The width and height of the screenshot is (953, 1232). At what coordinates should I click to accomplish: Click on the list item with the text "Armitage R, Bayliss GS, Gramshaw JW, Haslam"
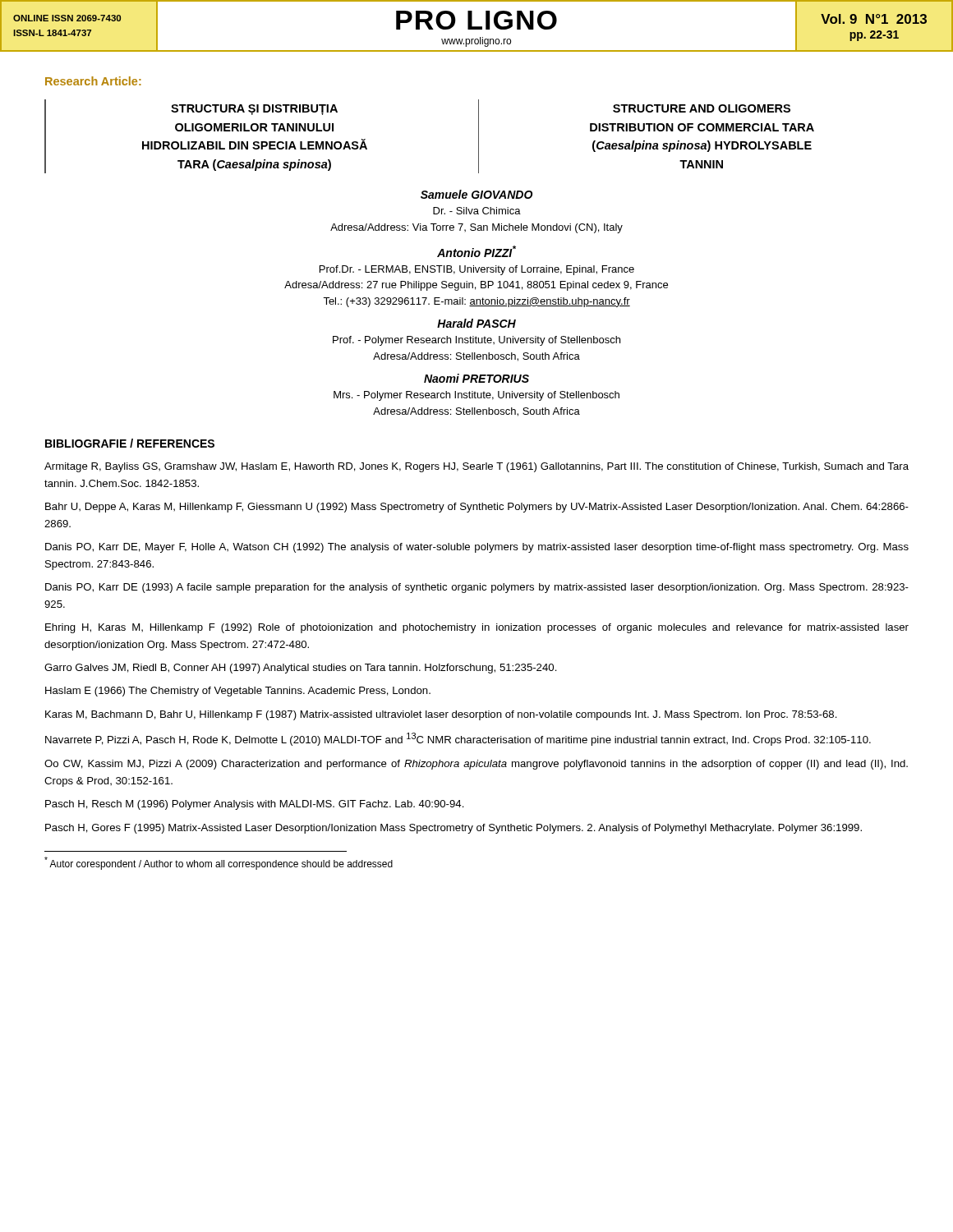[x=476, y=475]
